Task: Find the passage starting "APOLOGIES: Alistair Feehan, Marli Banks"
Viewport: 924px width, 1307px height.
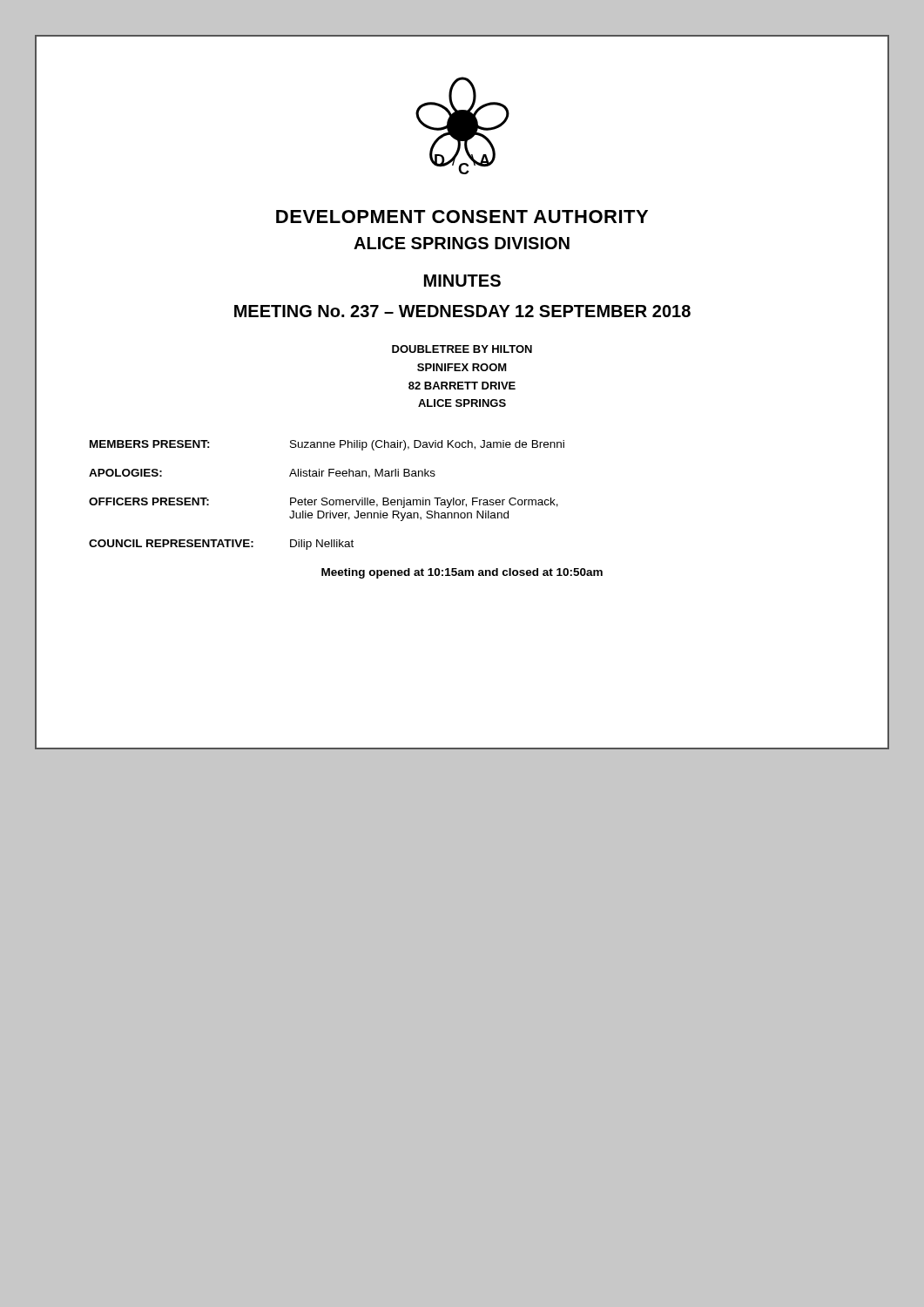Action: click(x=130, y=474)
